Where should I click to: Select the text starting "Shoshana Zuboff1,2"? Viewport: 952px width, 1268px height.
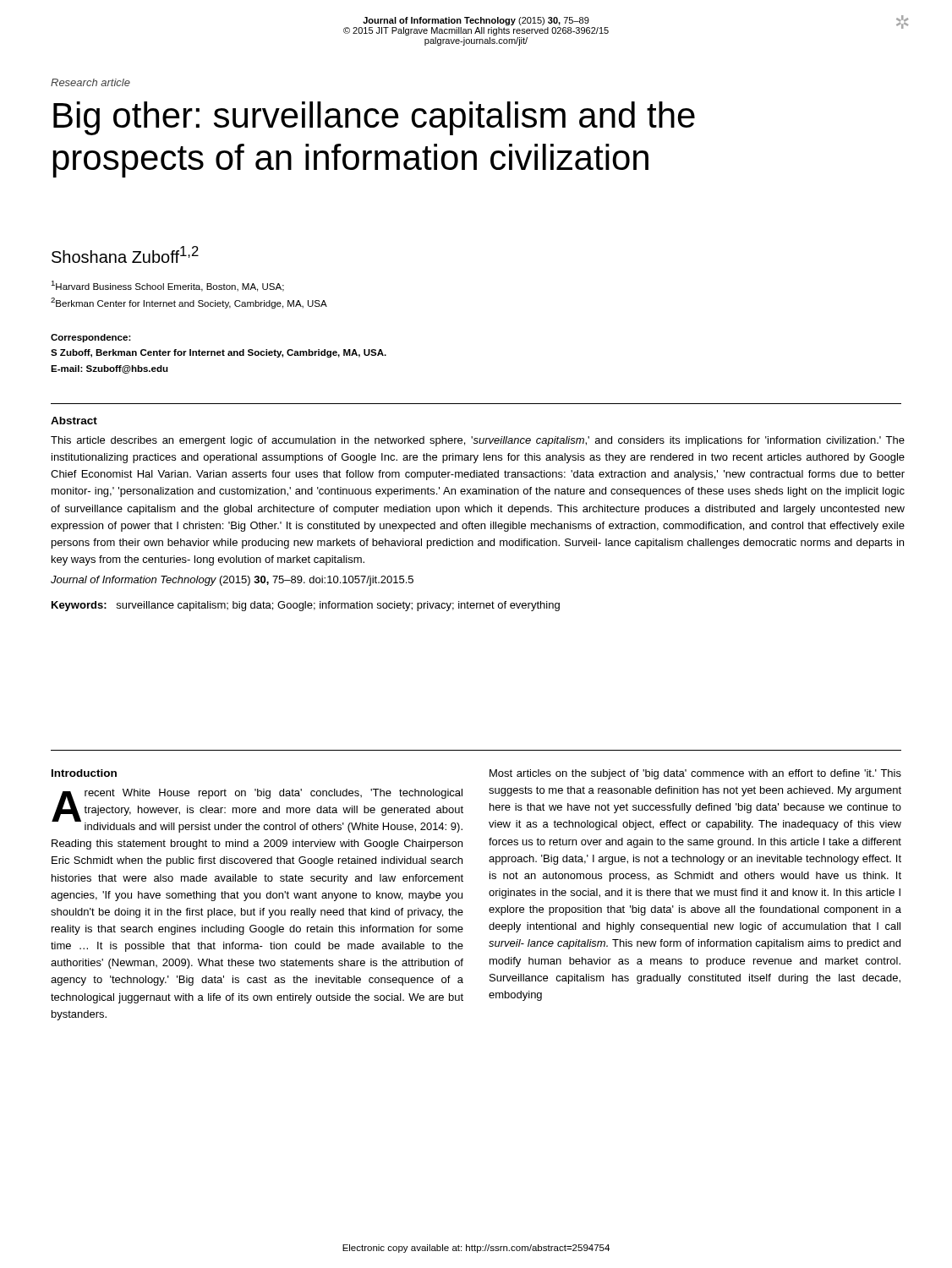(125, 255)
